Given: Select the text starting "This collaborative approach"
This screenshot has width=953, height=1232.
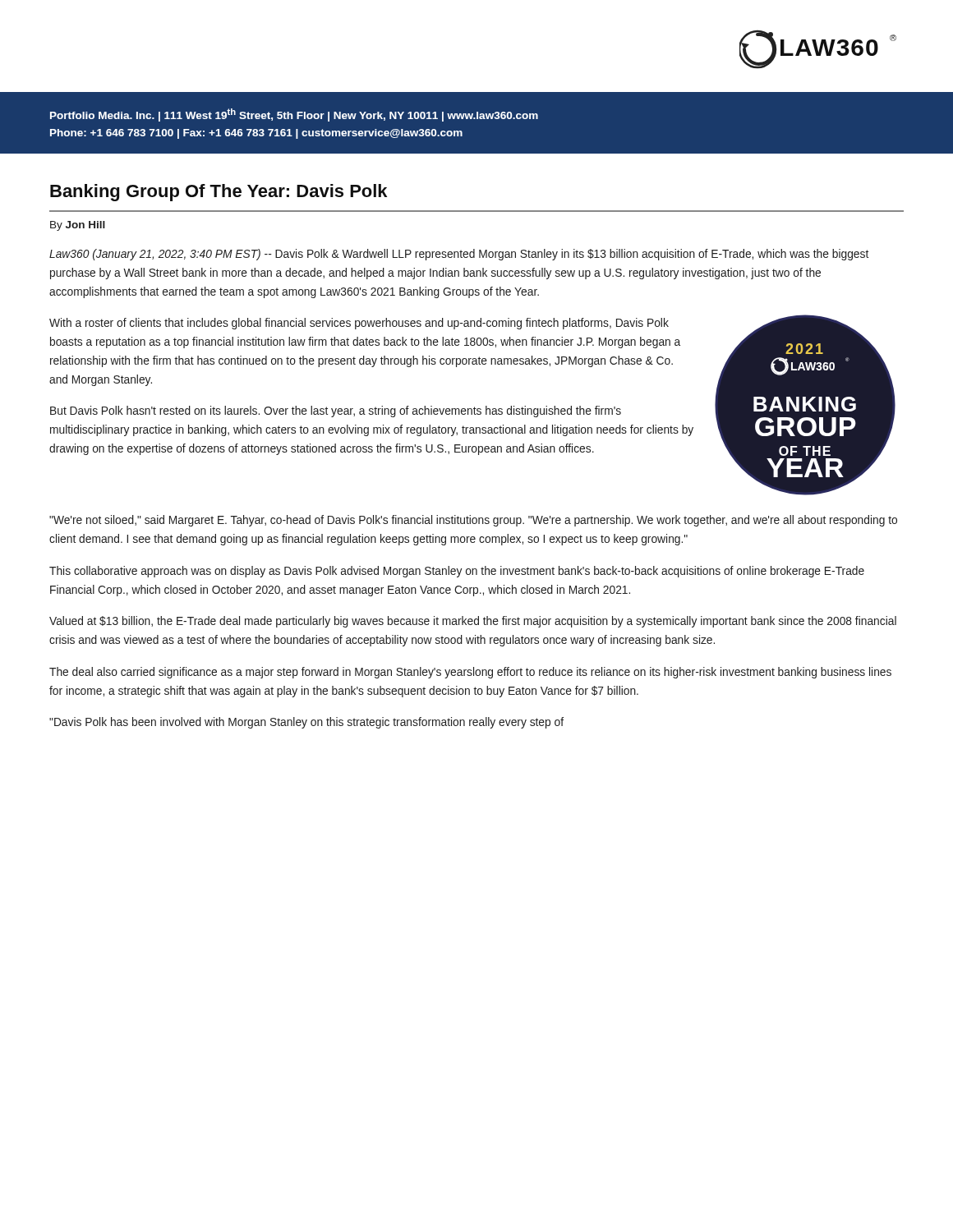Looking at the screenshot, I should pyautogui.click(x=476, y=581).
